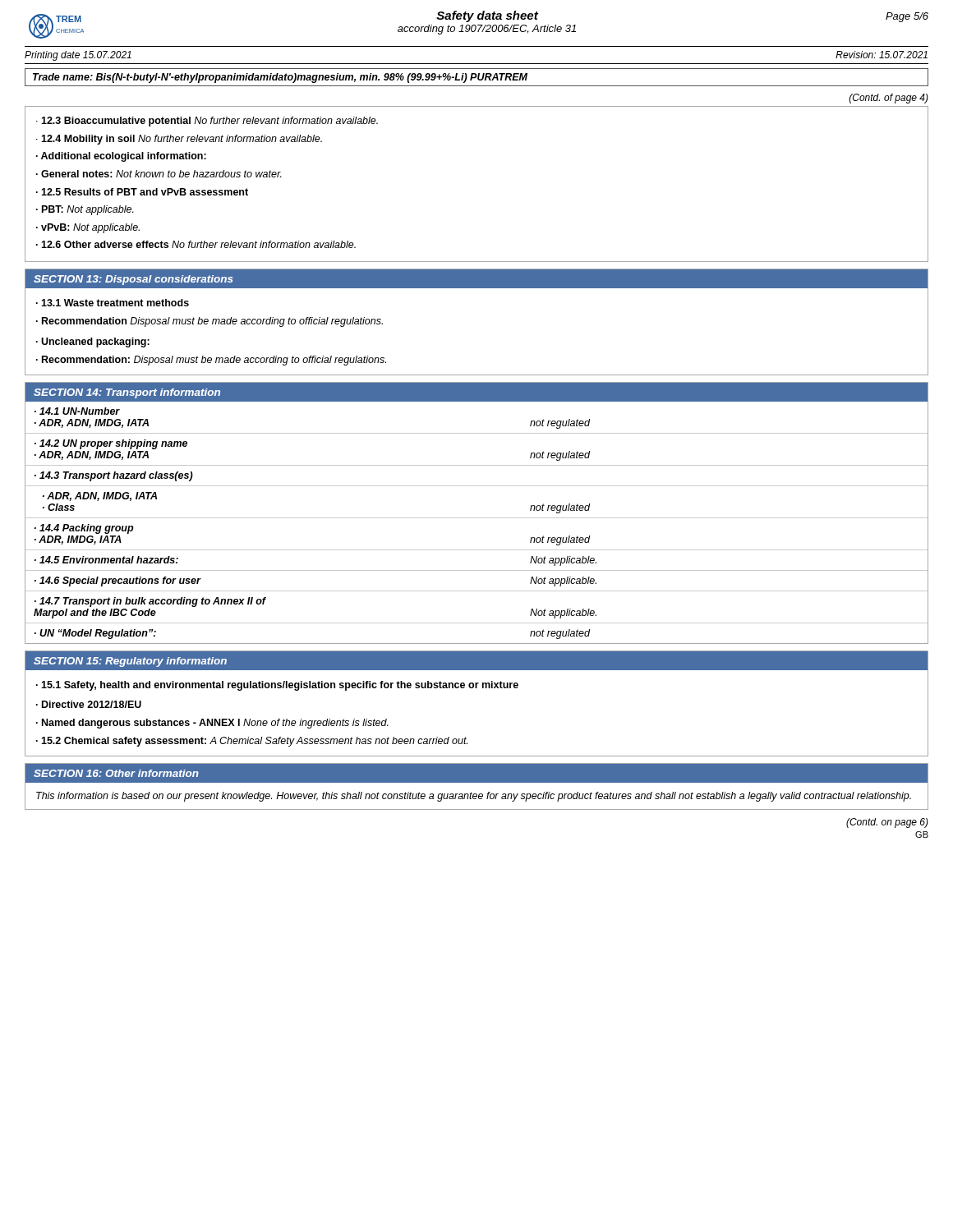This screenshot has width=953, height=1232.
Task: Navigate to the text starting "· Recommendation Disposal must"
Action: click(210, 321)
